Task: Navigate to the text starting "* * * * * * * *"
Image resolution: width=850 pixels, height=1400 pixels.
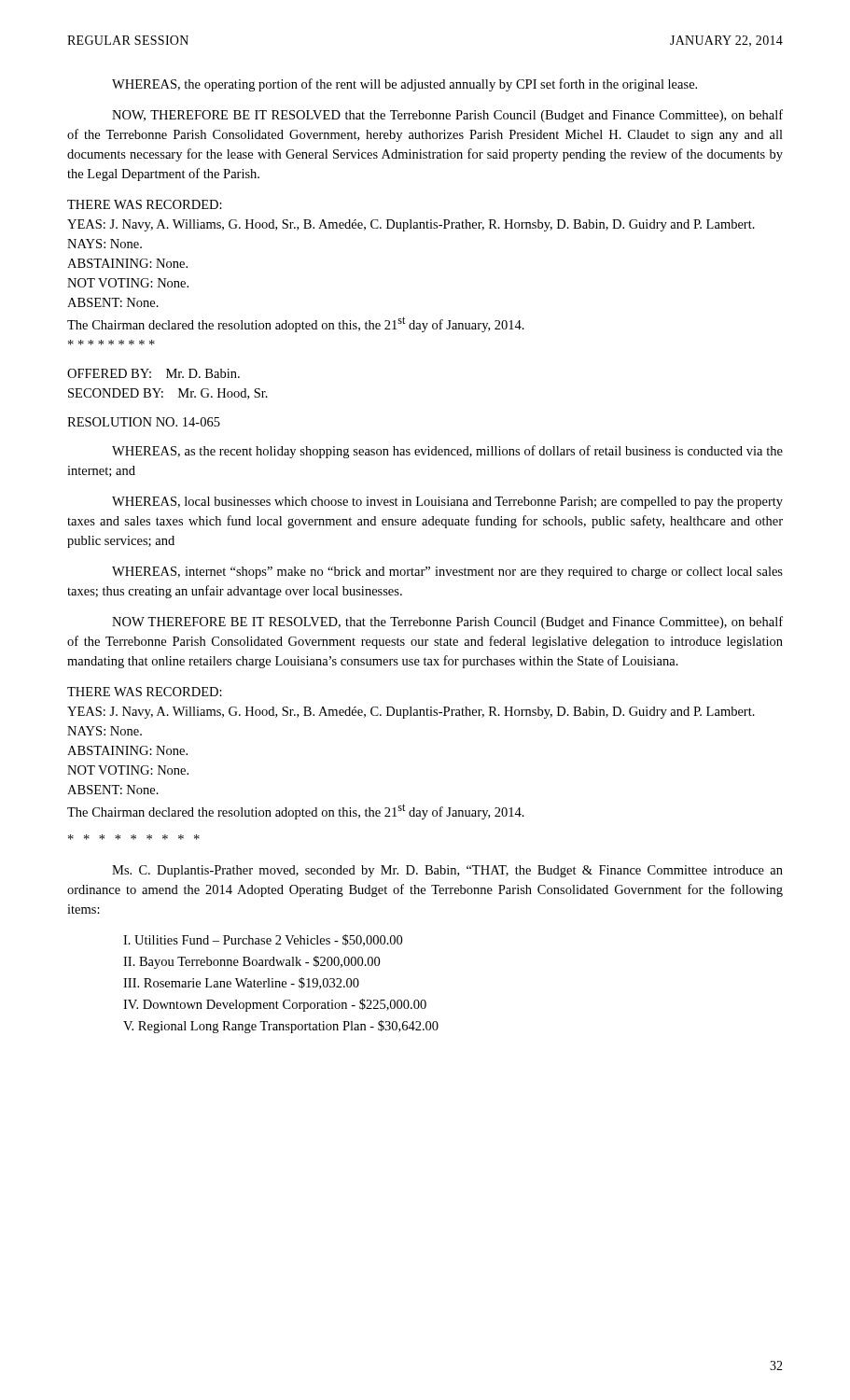Action: [x=135, y=839]
